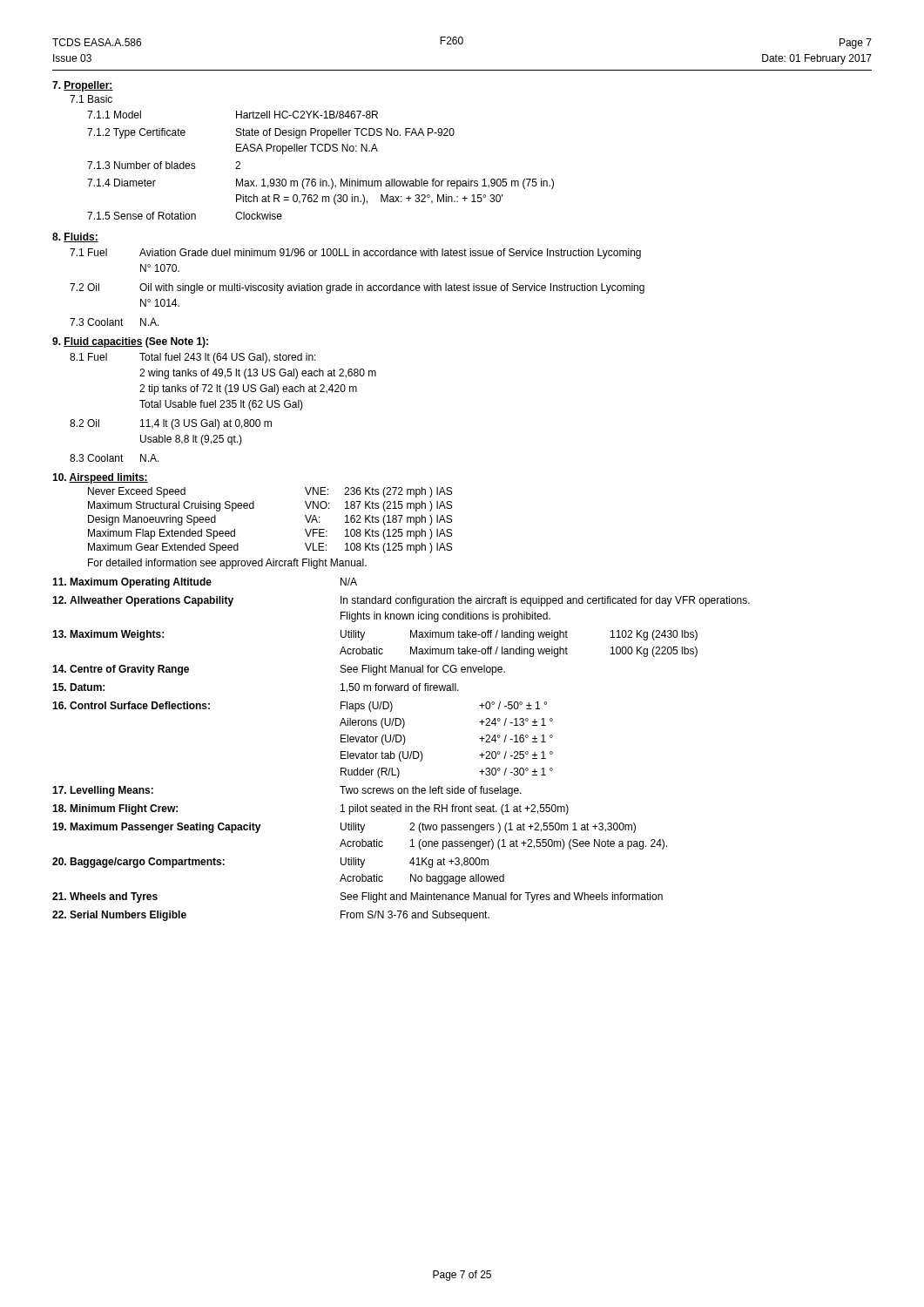Find "7. Propeller:" on this page
This screenshot has width=924, height=1307.
point(82,85)
